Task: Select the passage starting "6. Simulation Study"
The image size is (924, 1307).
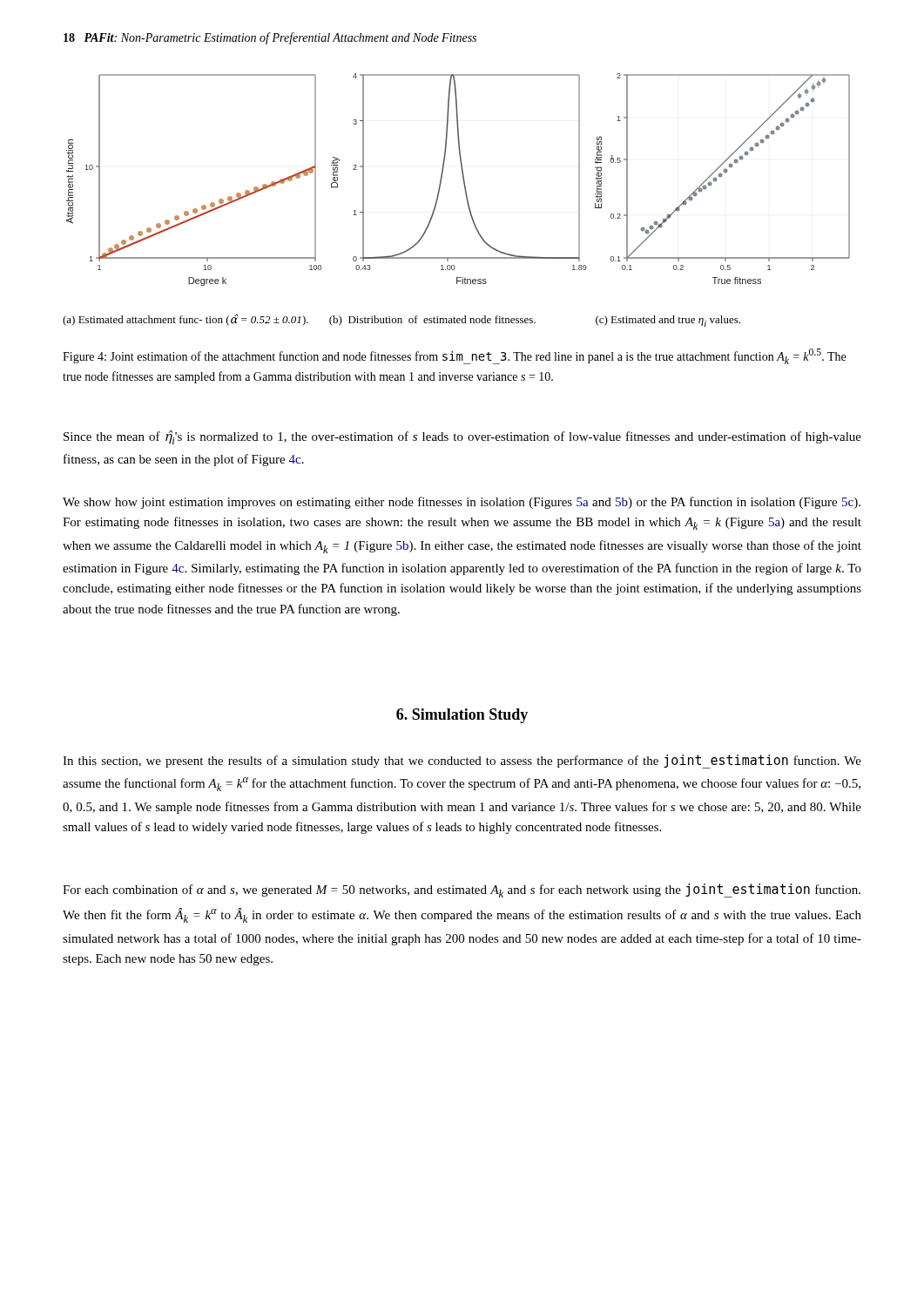Action: 462,714
